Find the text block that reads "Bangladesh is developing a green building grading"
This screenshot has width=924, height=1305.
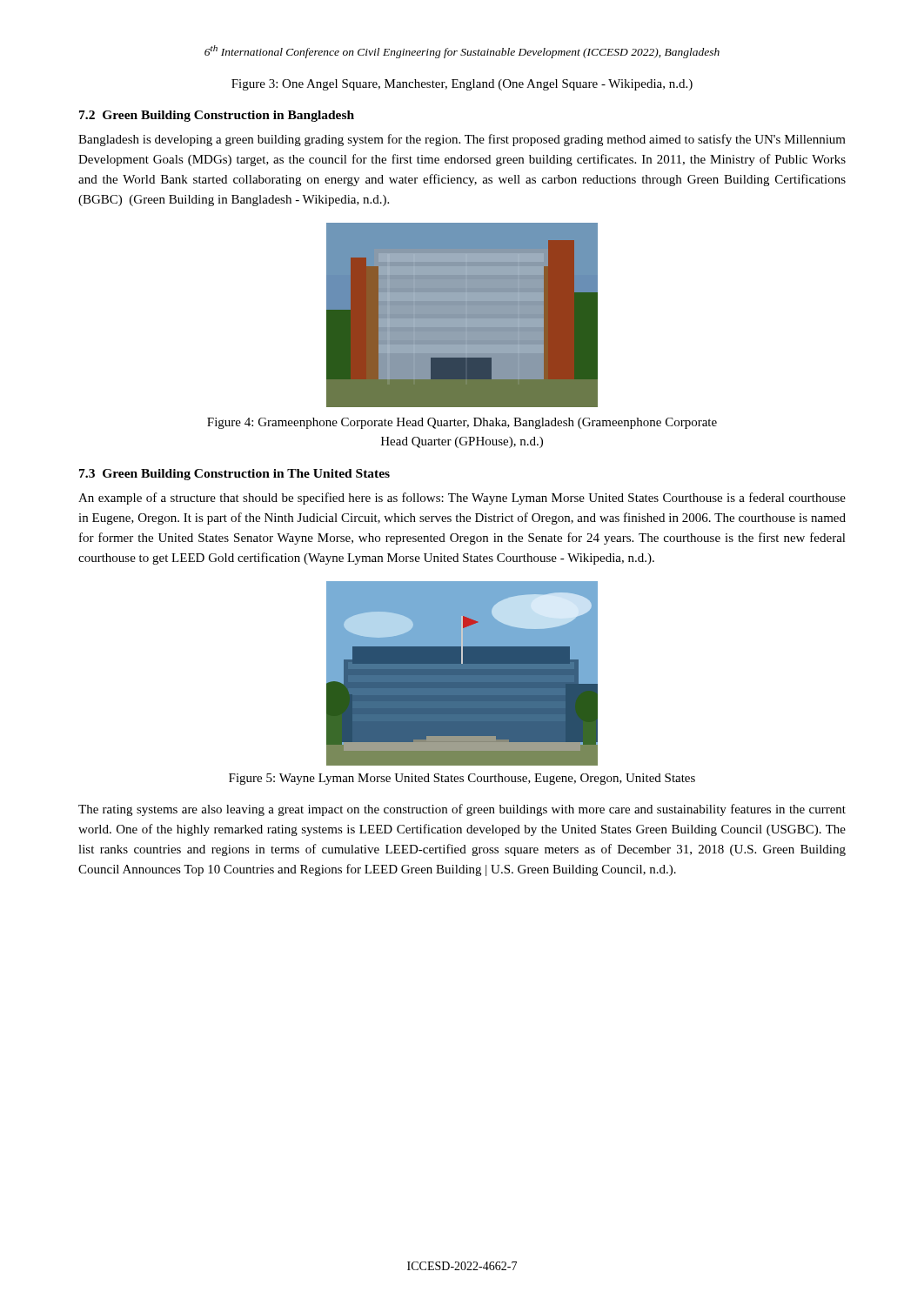(x=462, y=169)
